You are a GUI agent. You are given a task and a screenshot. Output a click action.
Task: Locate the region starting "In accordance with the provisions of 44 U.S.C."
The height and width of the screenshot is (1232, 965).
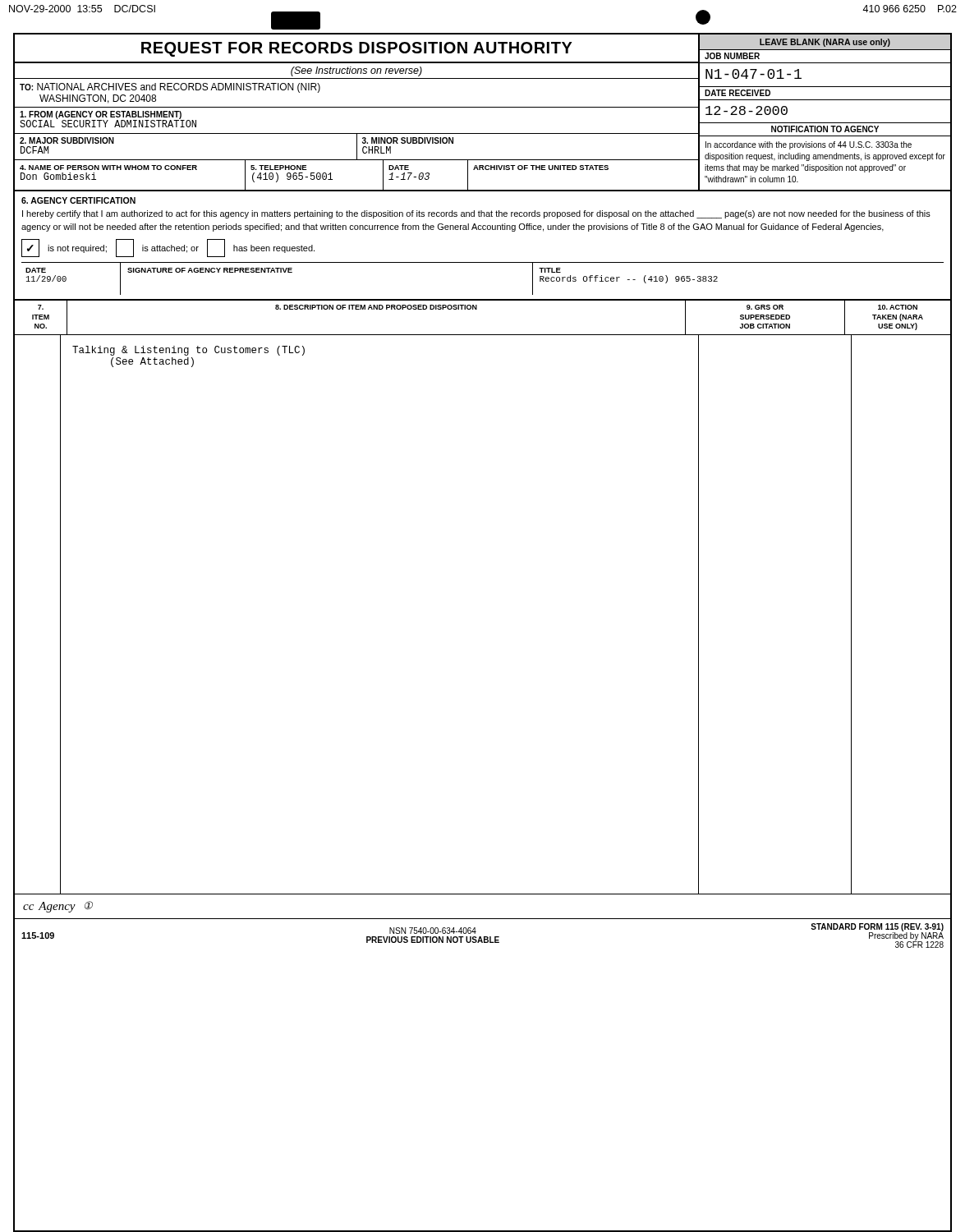click(825, 162)
